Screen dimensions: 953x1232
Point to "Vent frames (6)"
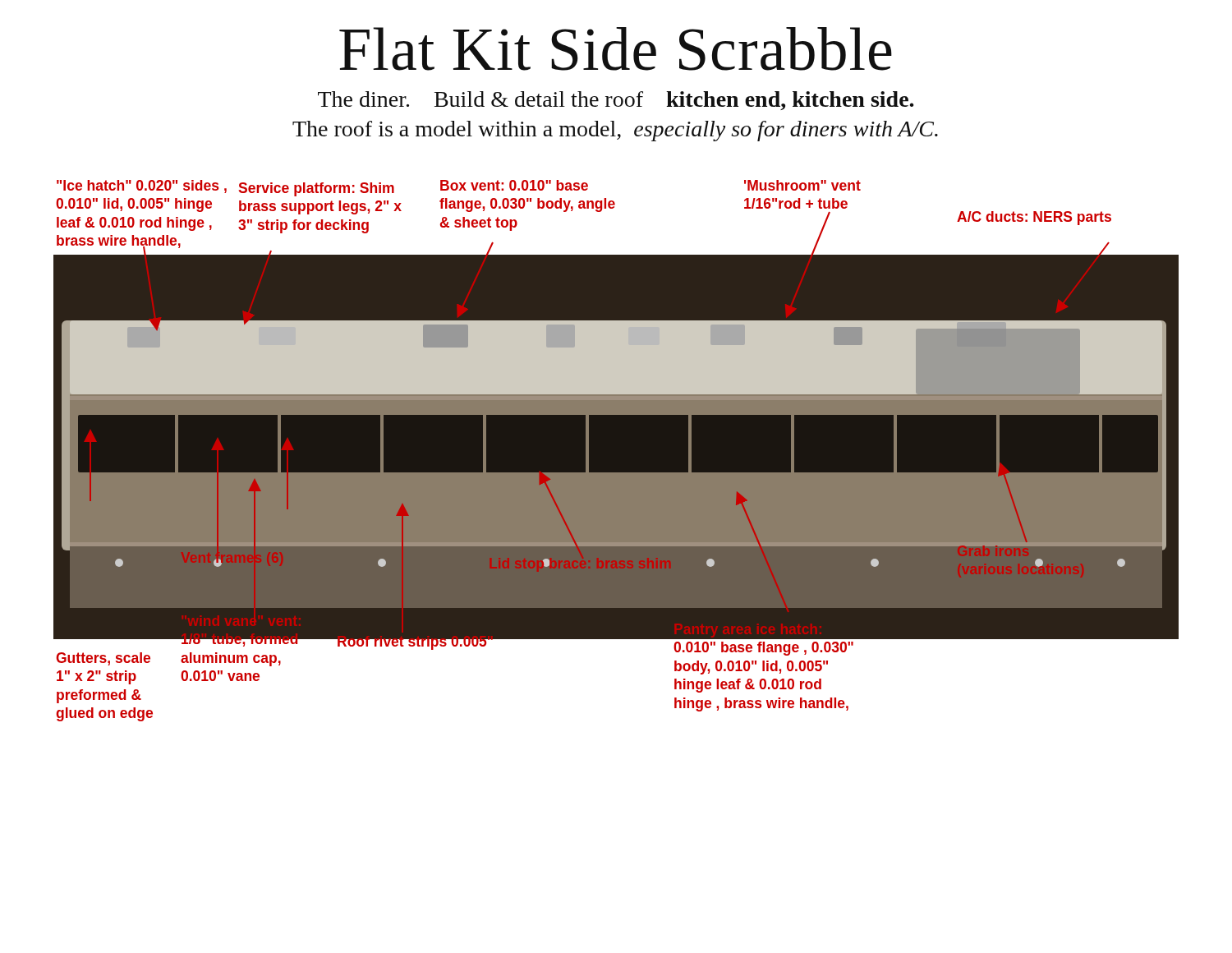(x=232, y=558)
